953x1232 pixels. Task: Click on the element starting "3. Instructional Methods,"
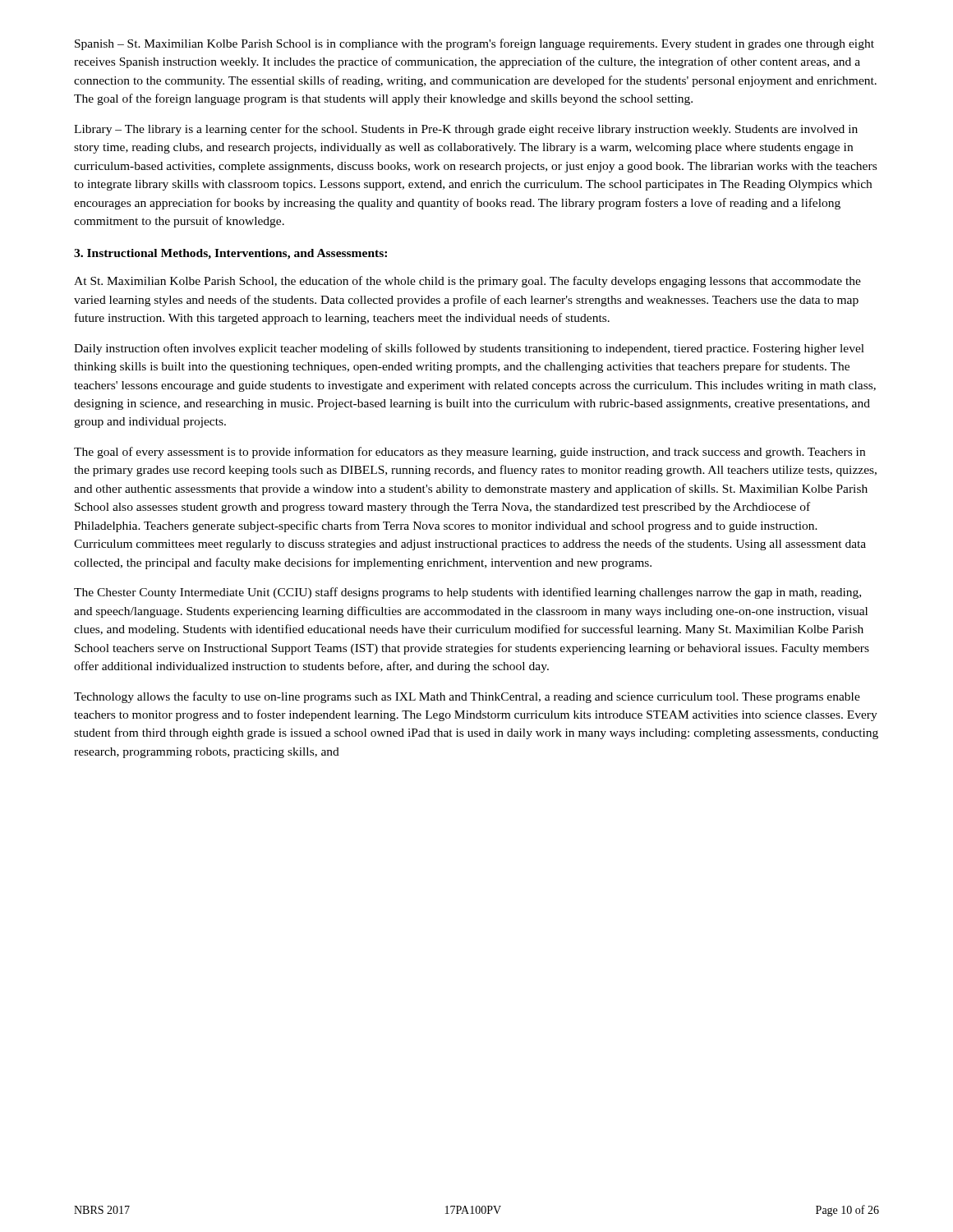(x=230, y=254)
